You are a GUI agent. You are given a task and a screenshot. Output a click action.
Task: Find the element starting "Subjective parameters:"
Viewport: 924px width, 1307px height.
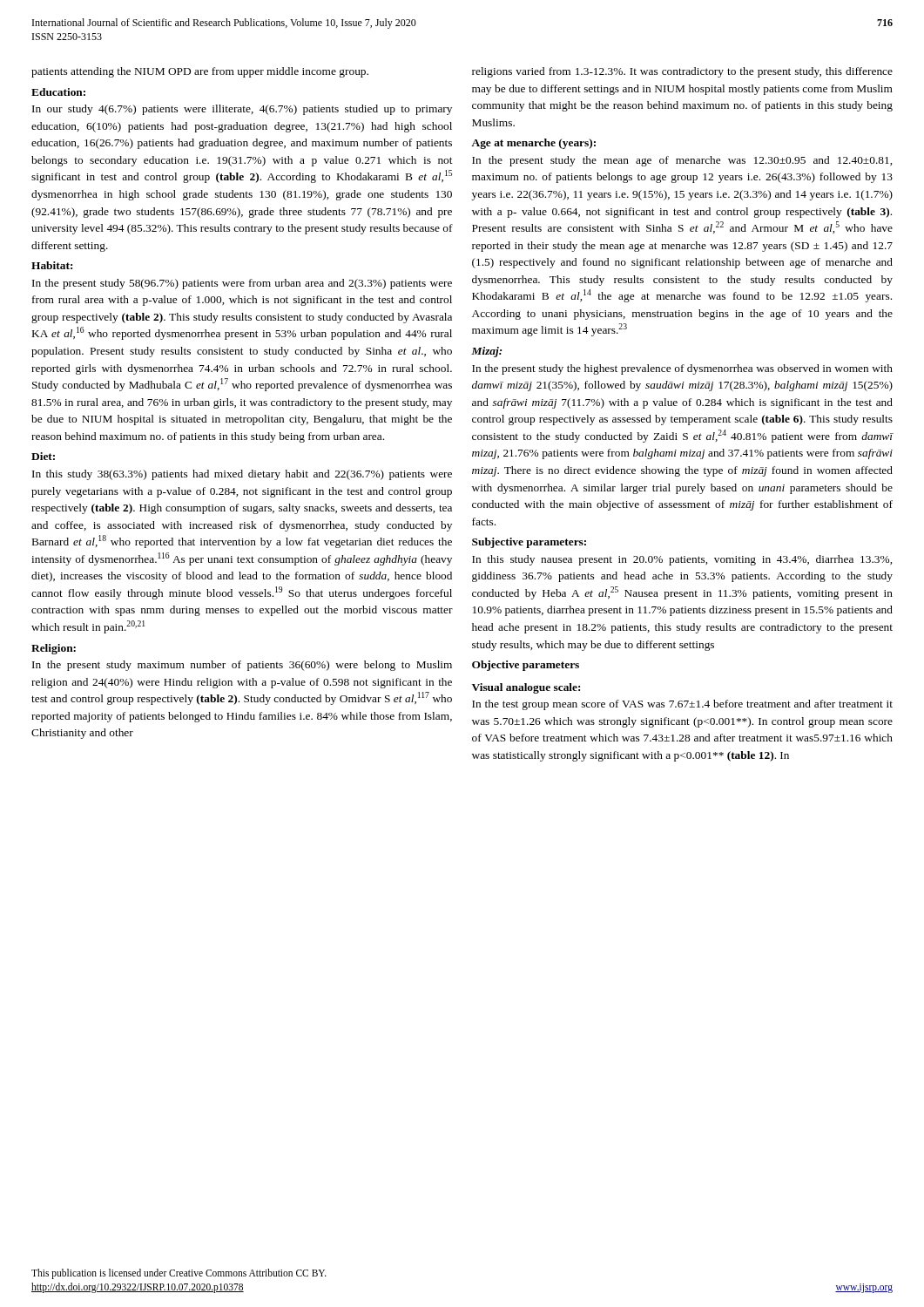(x=529, y=542)
